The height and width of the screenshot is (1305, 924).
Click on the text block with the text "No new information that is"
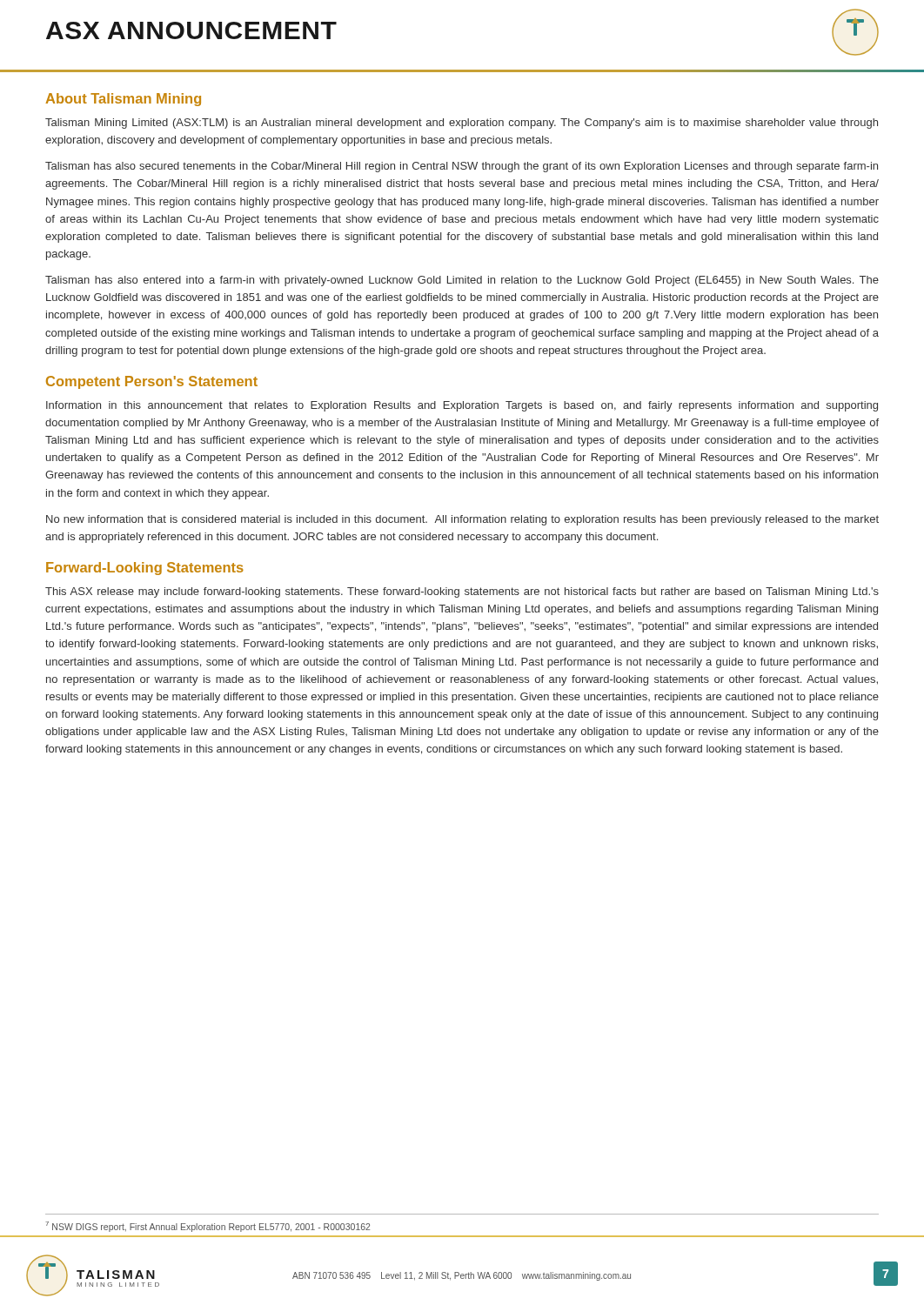462,527
